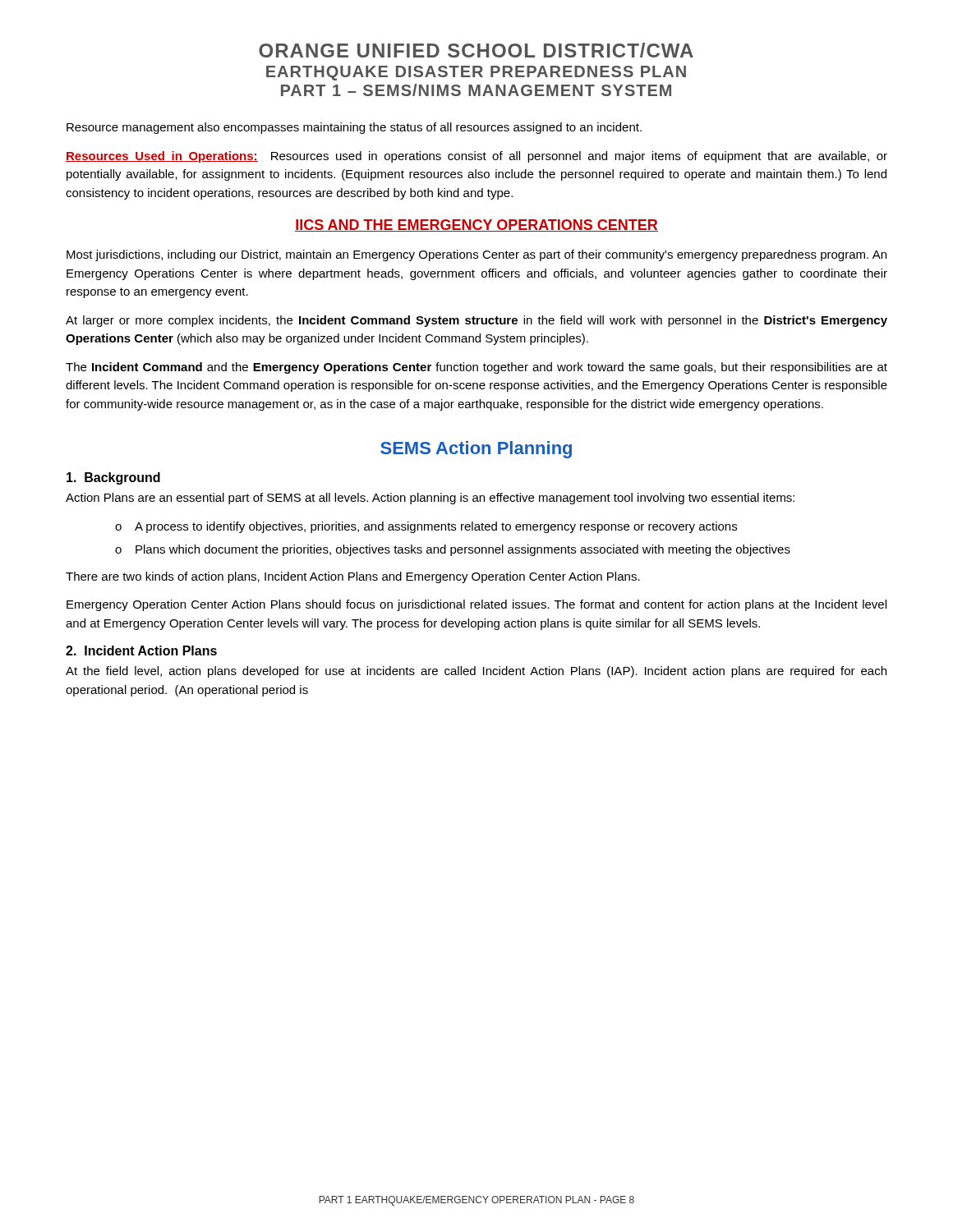Select the text block that reads "Action Plans are an essential"
The image size is (953, 1232).
pyautogui.click(x=431, y=497)
